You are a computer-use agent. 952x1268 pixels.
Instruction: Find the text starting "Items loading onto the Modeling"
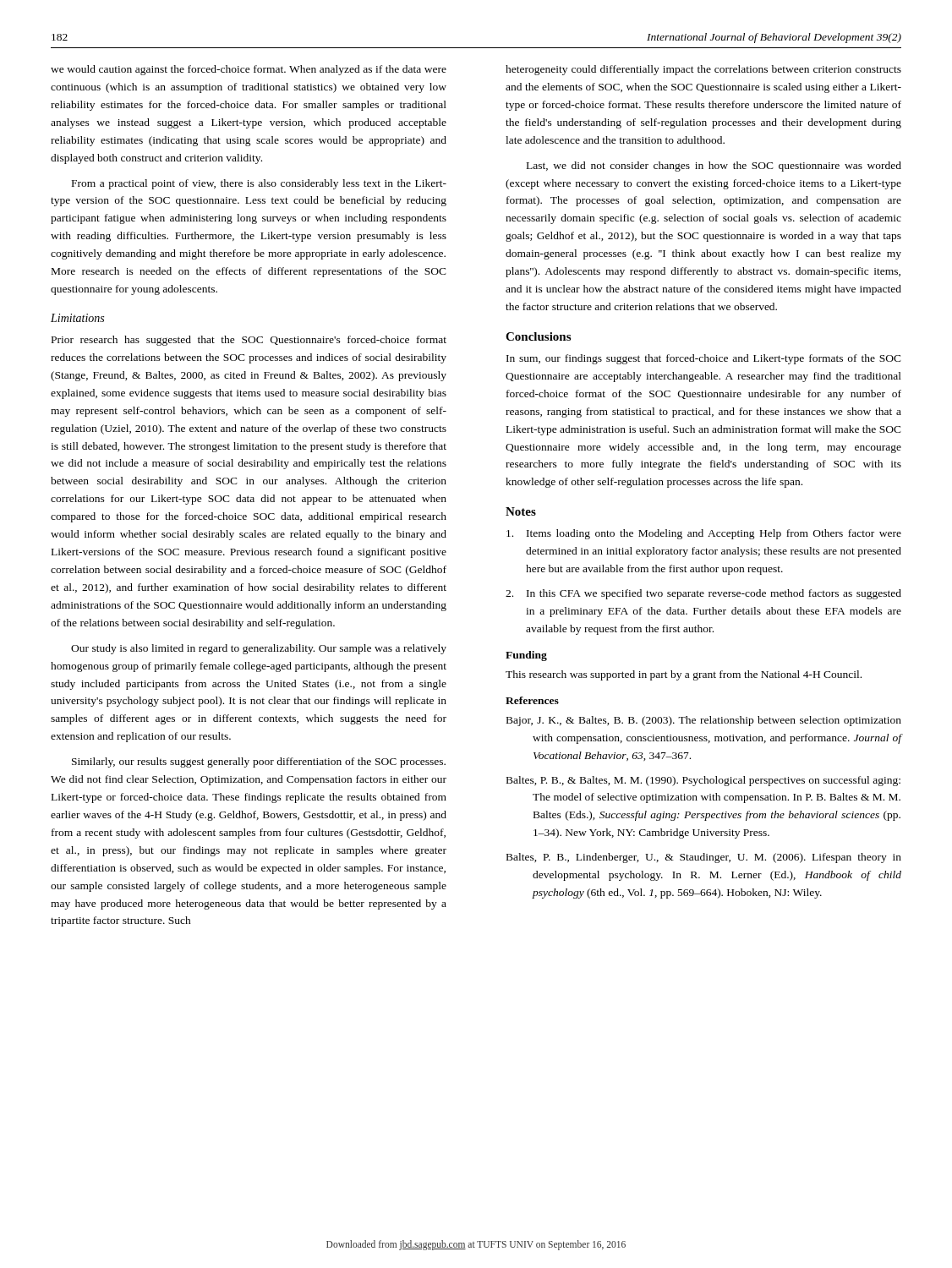click(703, 552)
